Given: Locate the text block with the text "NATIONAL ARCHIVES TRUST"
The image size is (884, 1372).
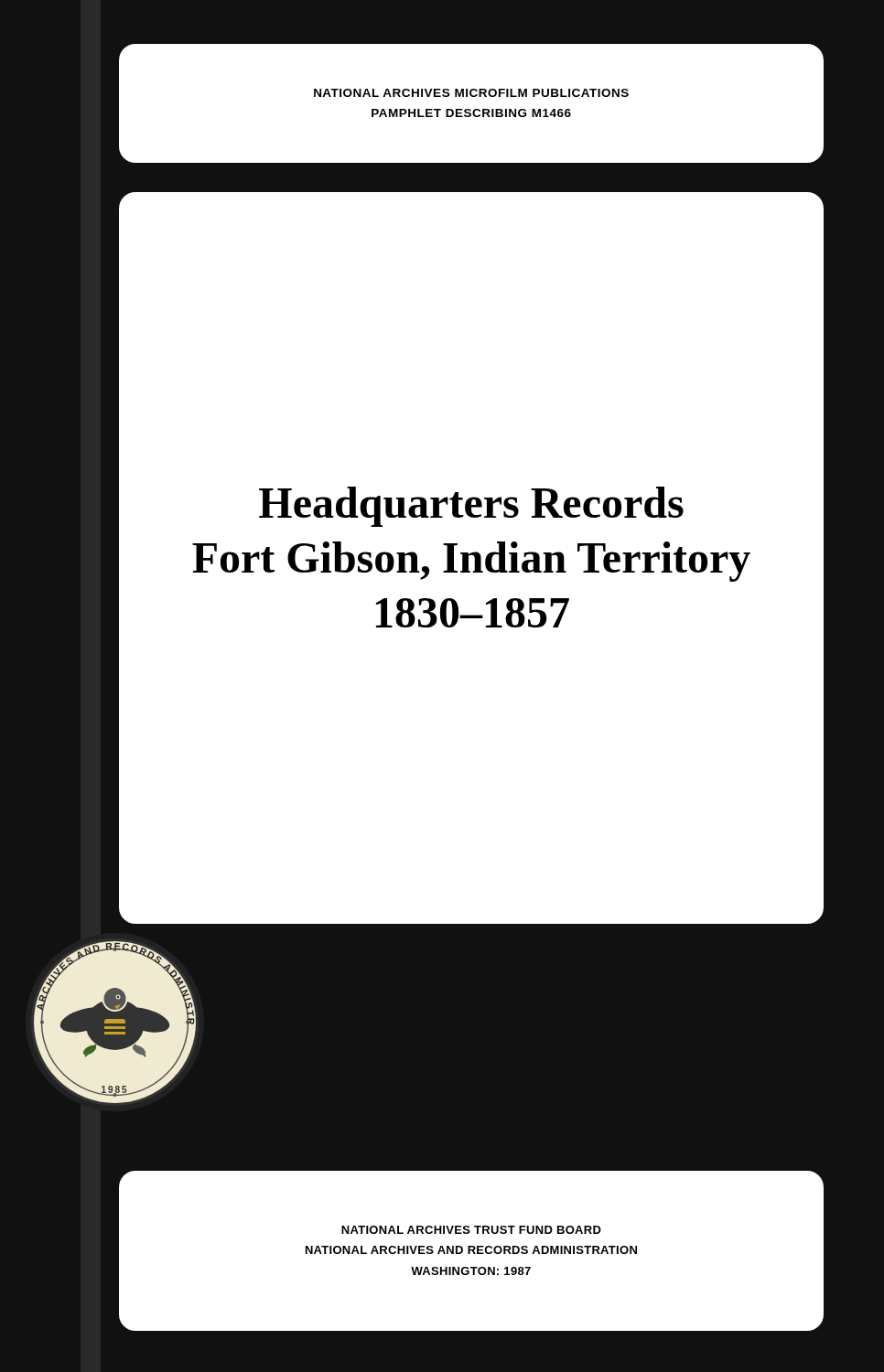Looking at the screenshot, I should [471, 1251].
